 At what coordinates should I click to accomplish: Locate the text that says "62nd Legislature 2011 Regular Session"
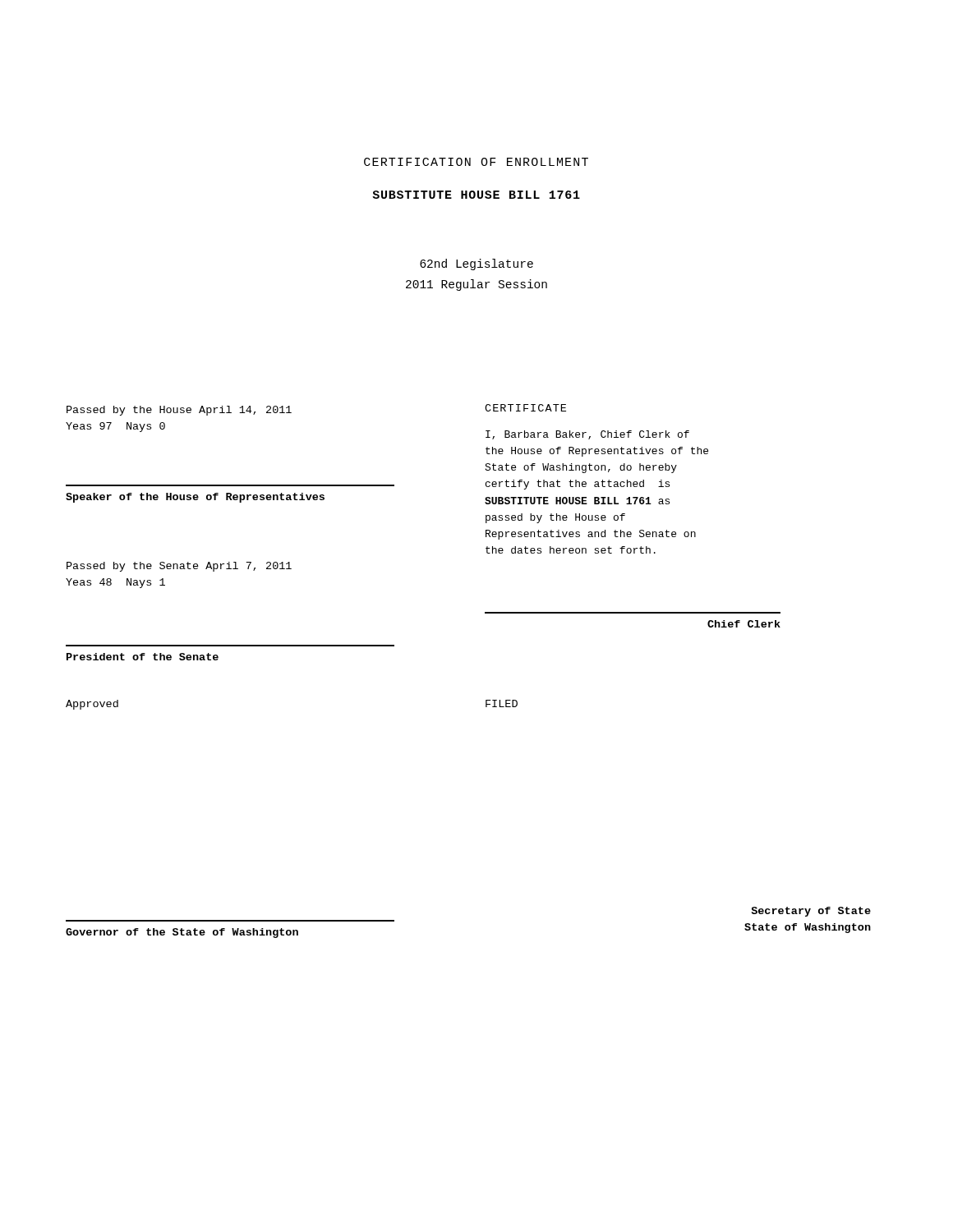[x=476, y=275]
